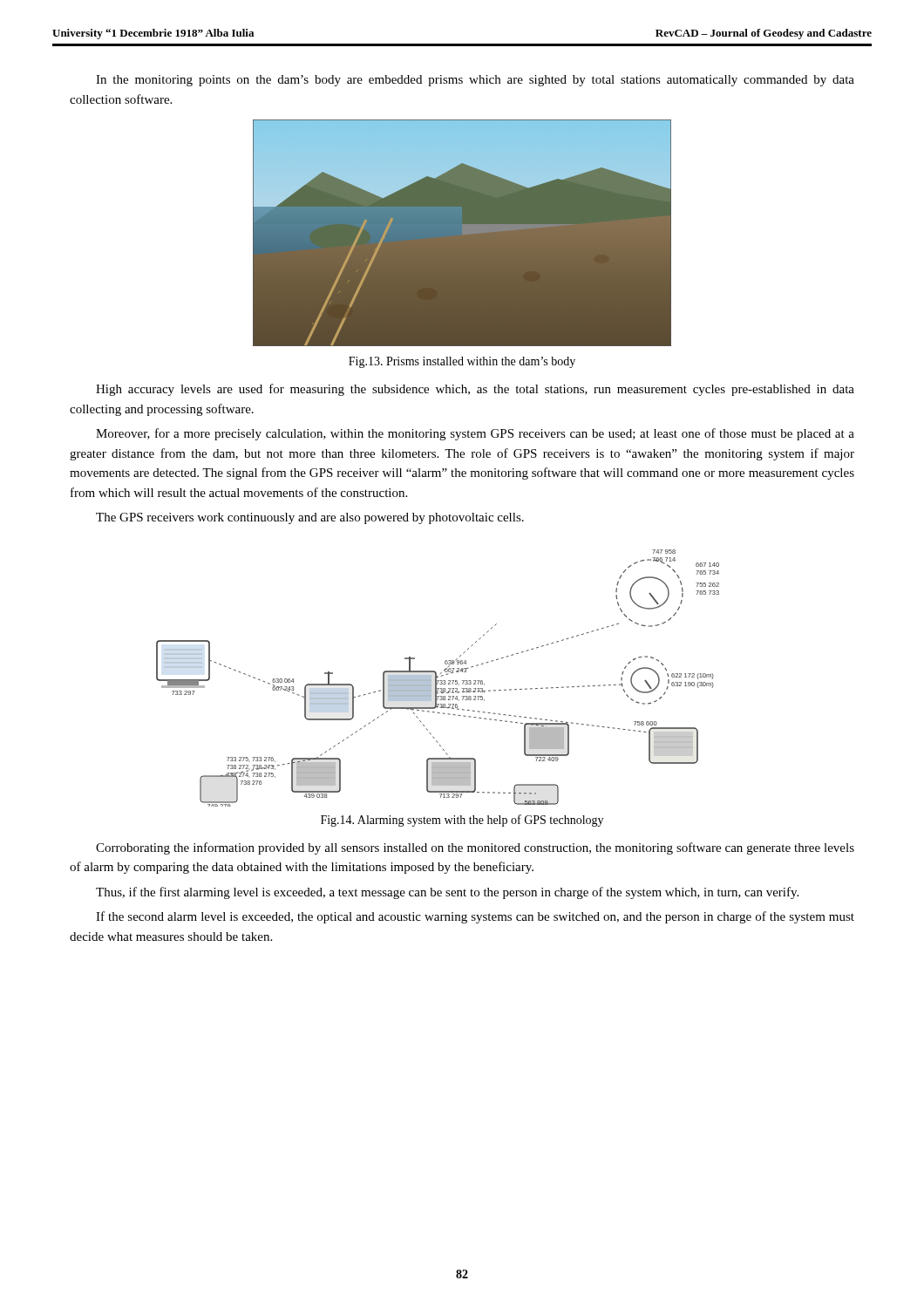Navigate to the block starting "High accuracy levels are used"
Viewport: 924px width, 1308px height.
(x=462, y=453)
